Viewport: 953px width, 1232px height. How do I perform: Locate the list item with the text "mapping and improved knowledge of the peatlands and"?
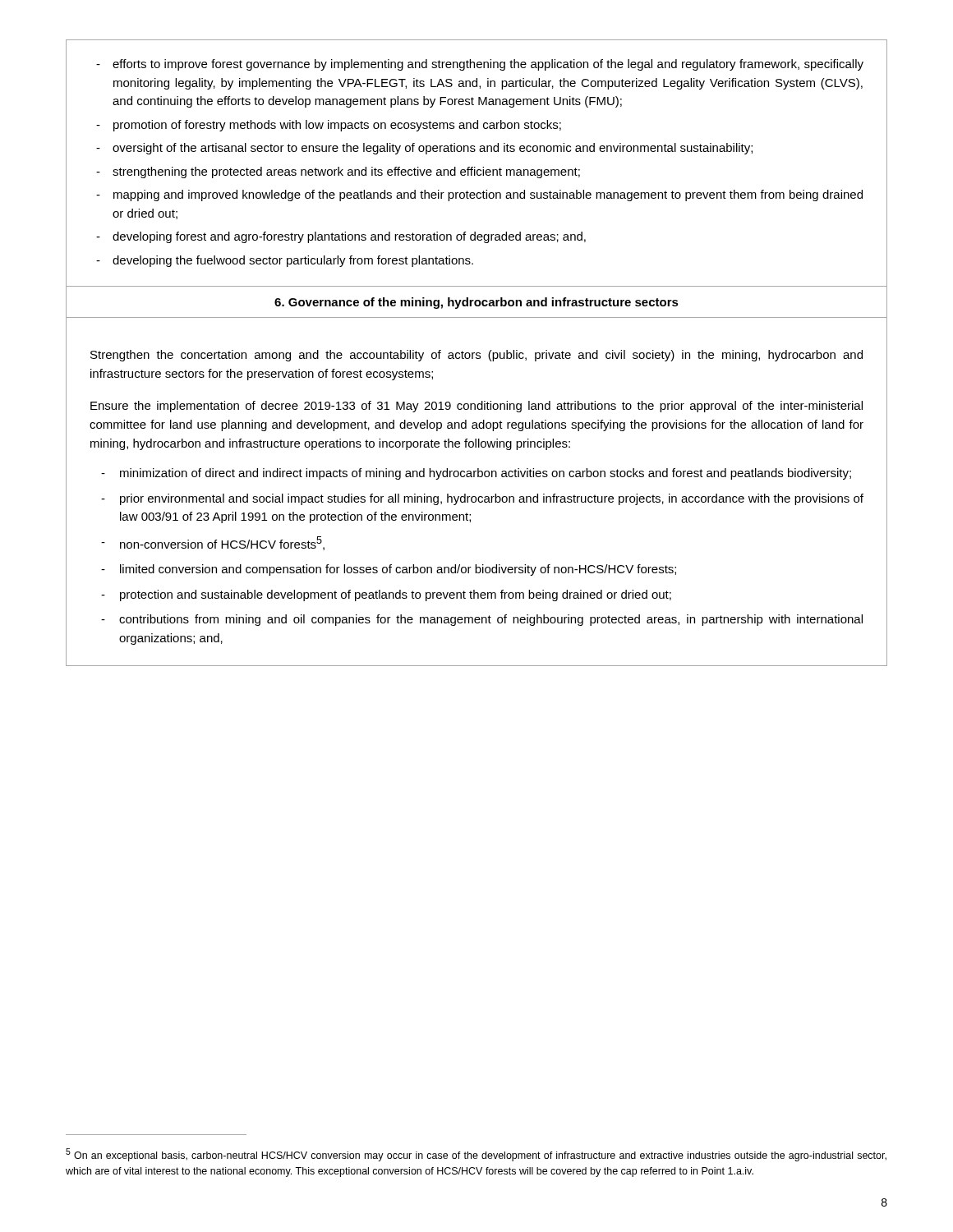point(488,203)
